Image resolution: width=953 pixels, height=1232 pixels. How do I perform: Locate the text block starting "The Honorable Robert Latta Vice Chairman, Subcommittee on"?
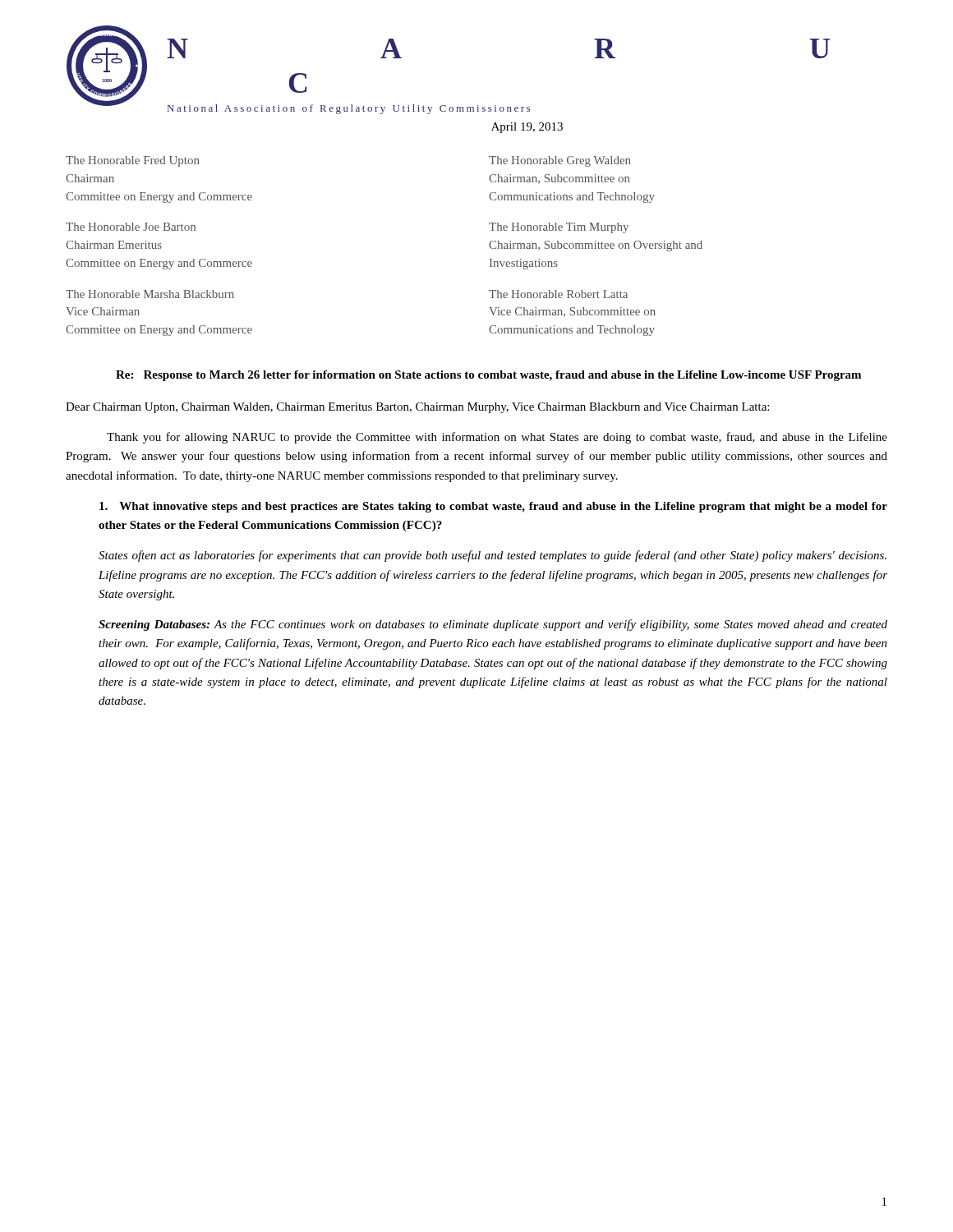(572, 312)
